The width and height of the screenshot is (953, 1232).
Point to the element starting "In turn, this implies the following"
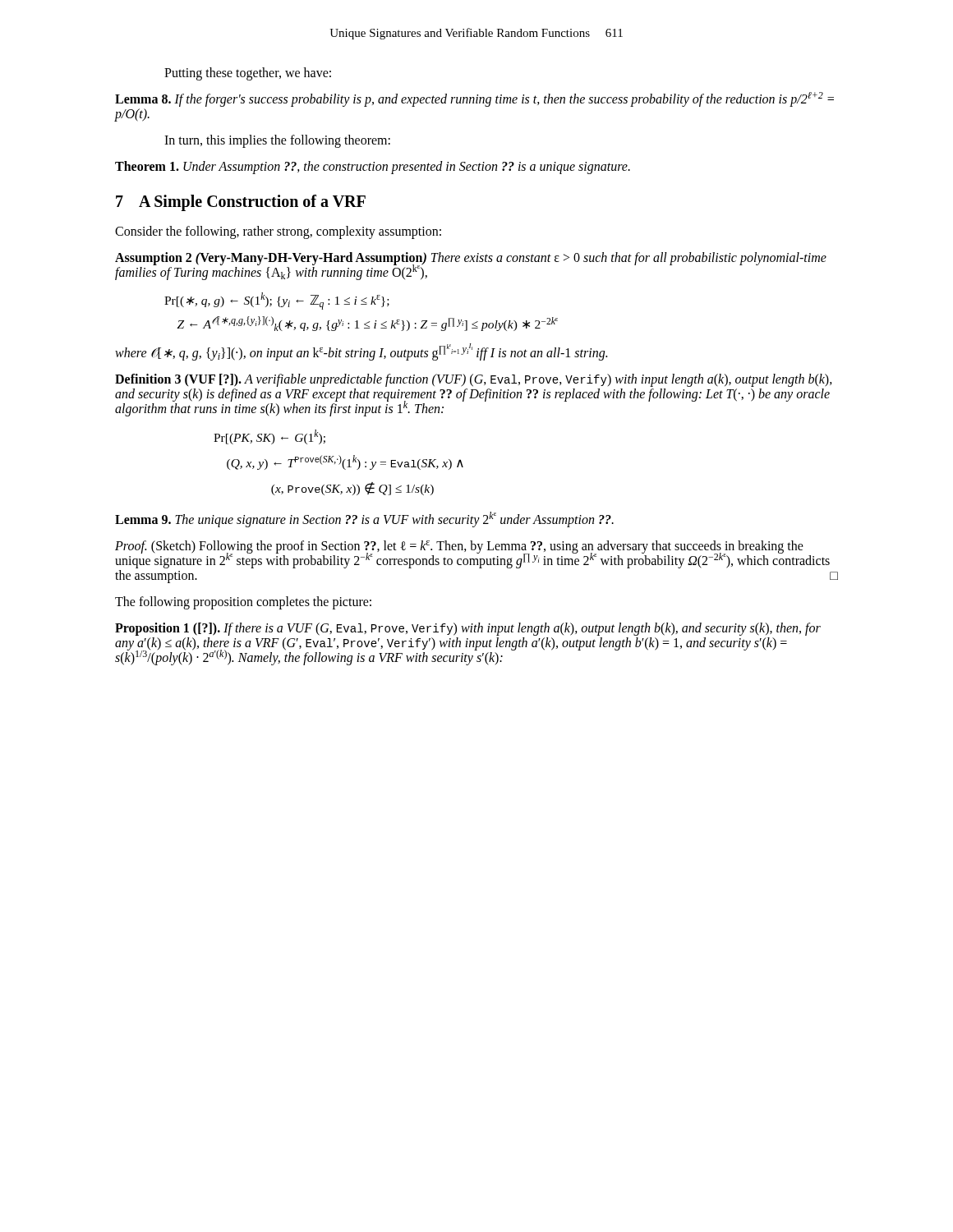[x=278, y=140]
